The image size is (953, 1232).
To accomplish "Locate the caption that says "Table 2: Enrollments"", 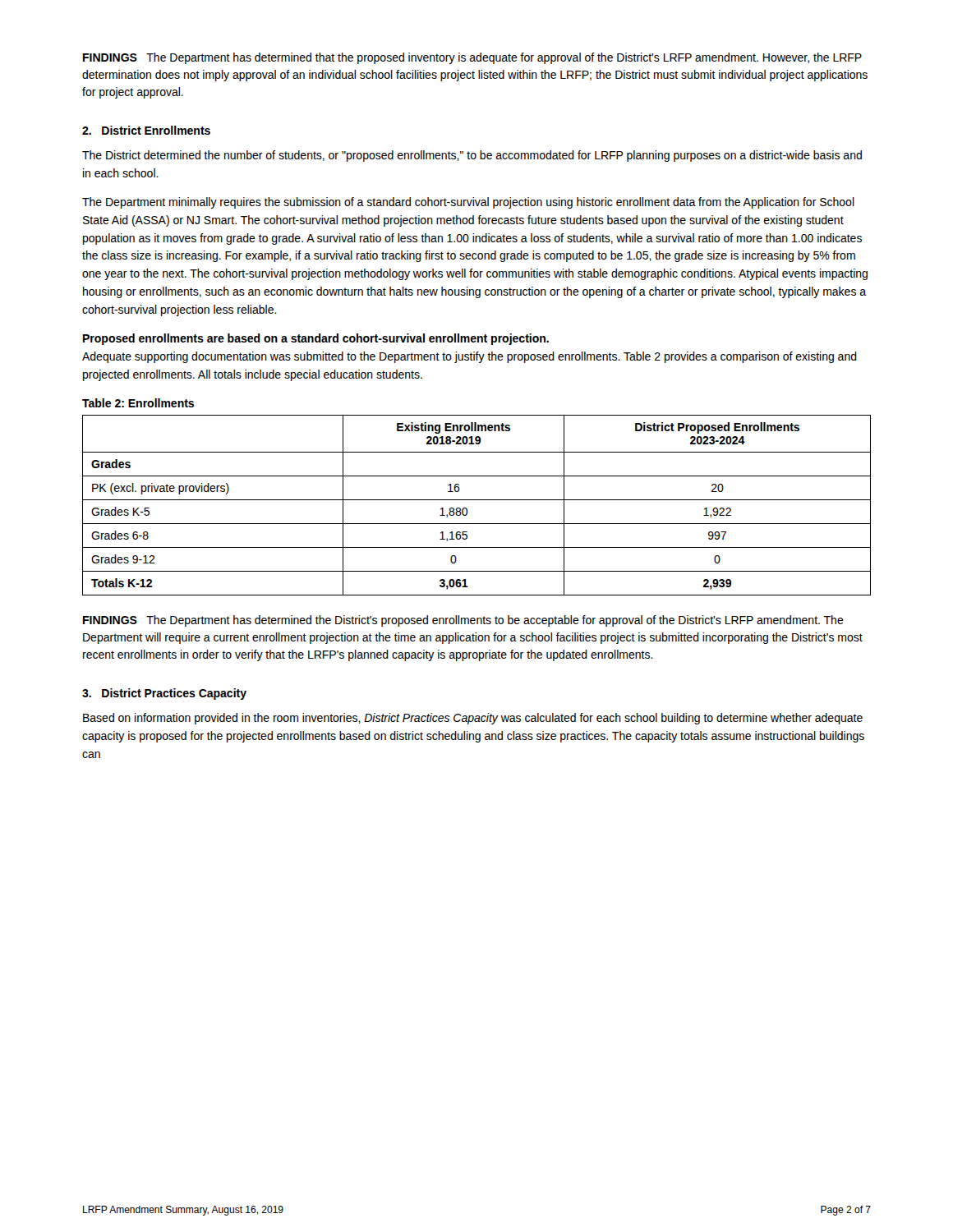I will click(138, 403).
